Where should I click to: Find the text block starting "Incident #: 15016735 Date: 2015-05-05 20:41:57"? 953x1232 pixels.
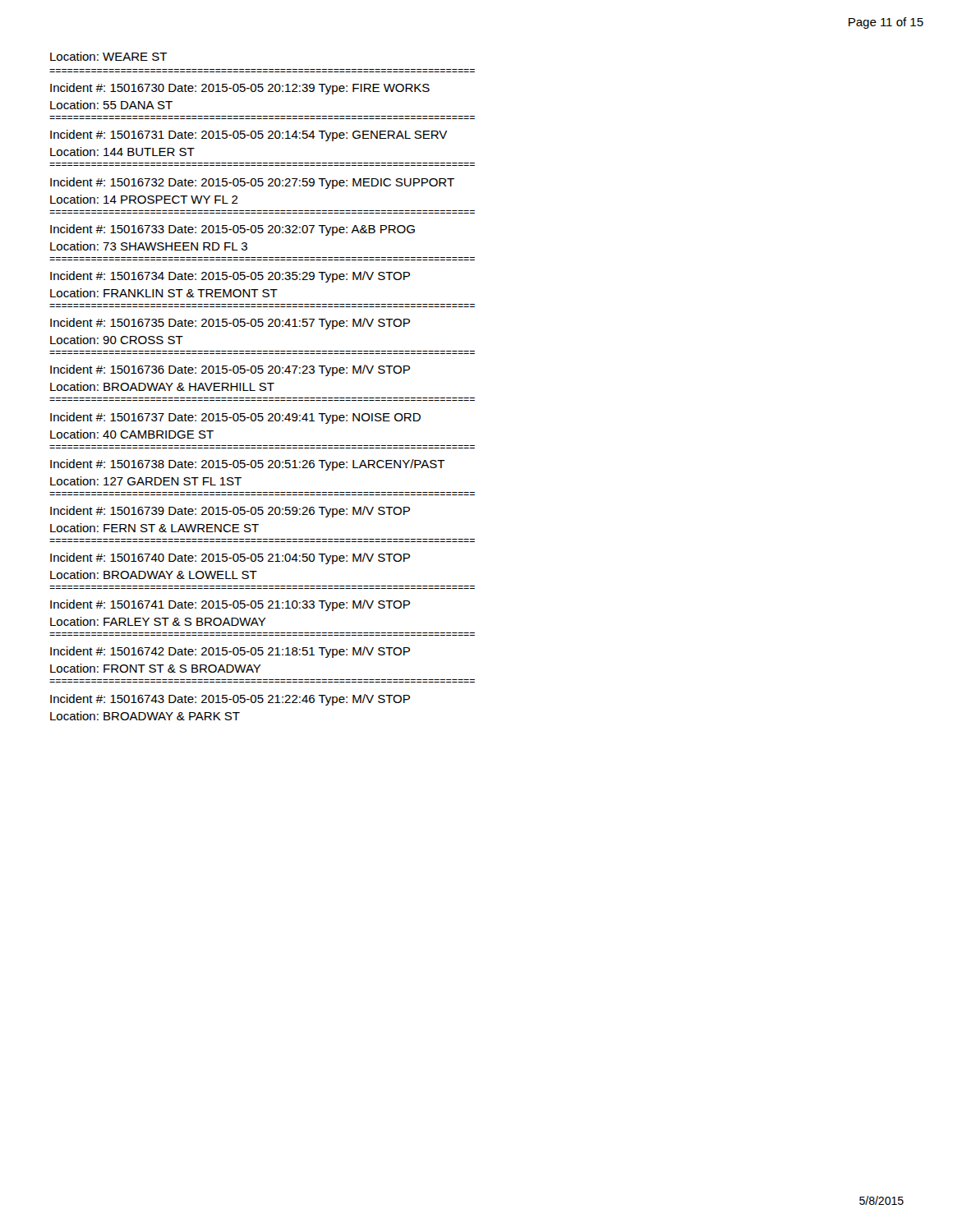[x=230, y=324]
